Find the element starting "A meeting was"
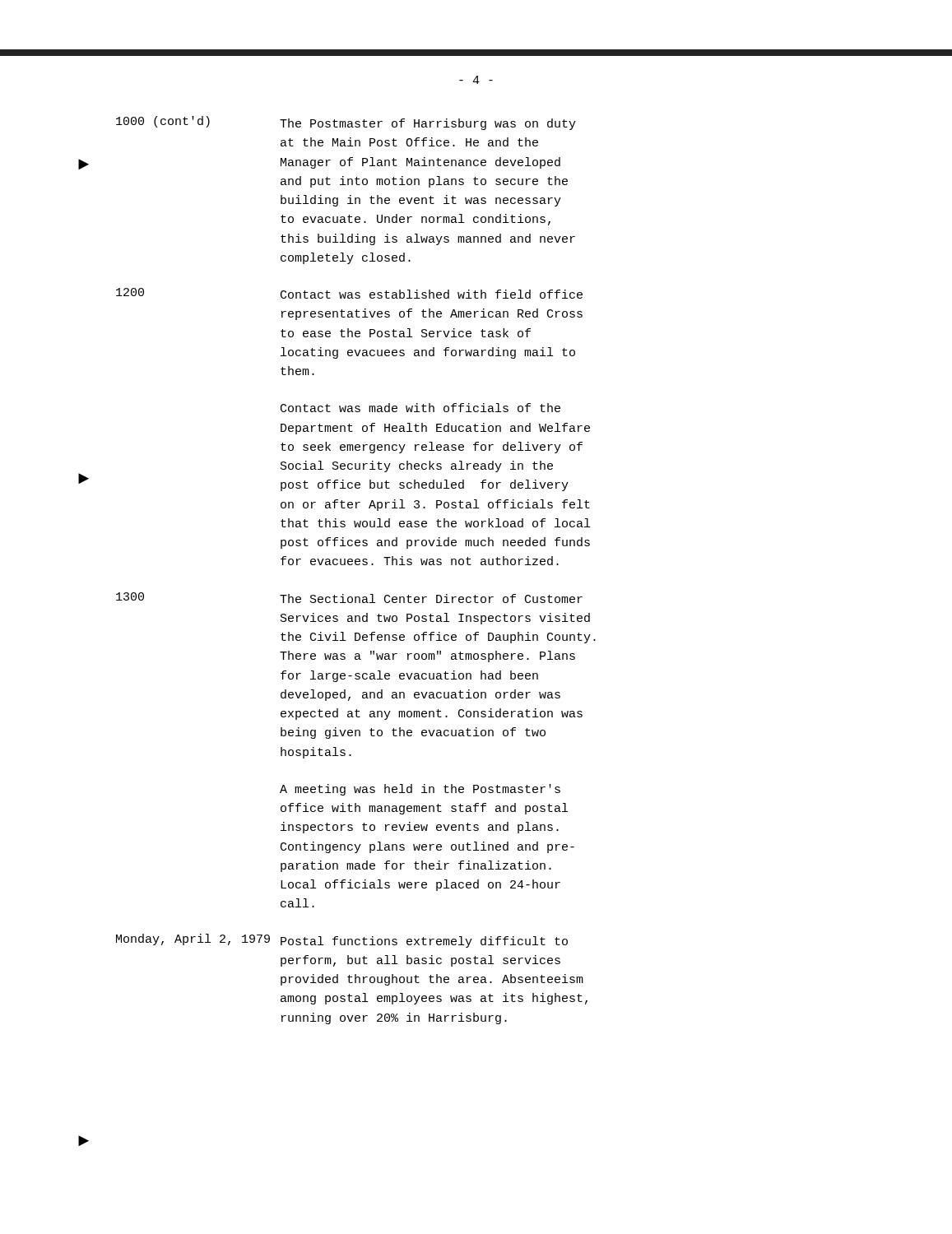Viewport: 952px width, 1234px height. tap(428, 847)
